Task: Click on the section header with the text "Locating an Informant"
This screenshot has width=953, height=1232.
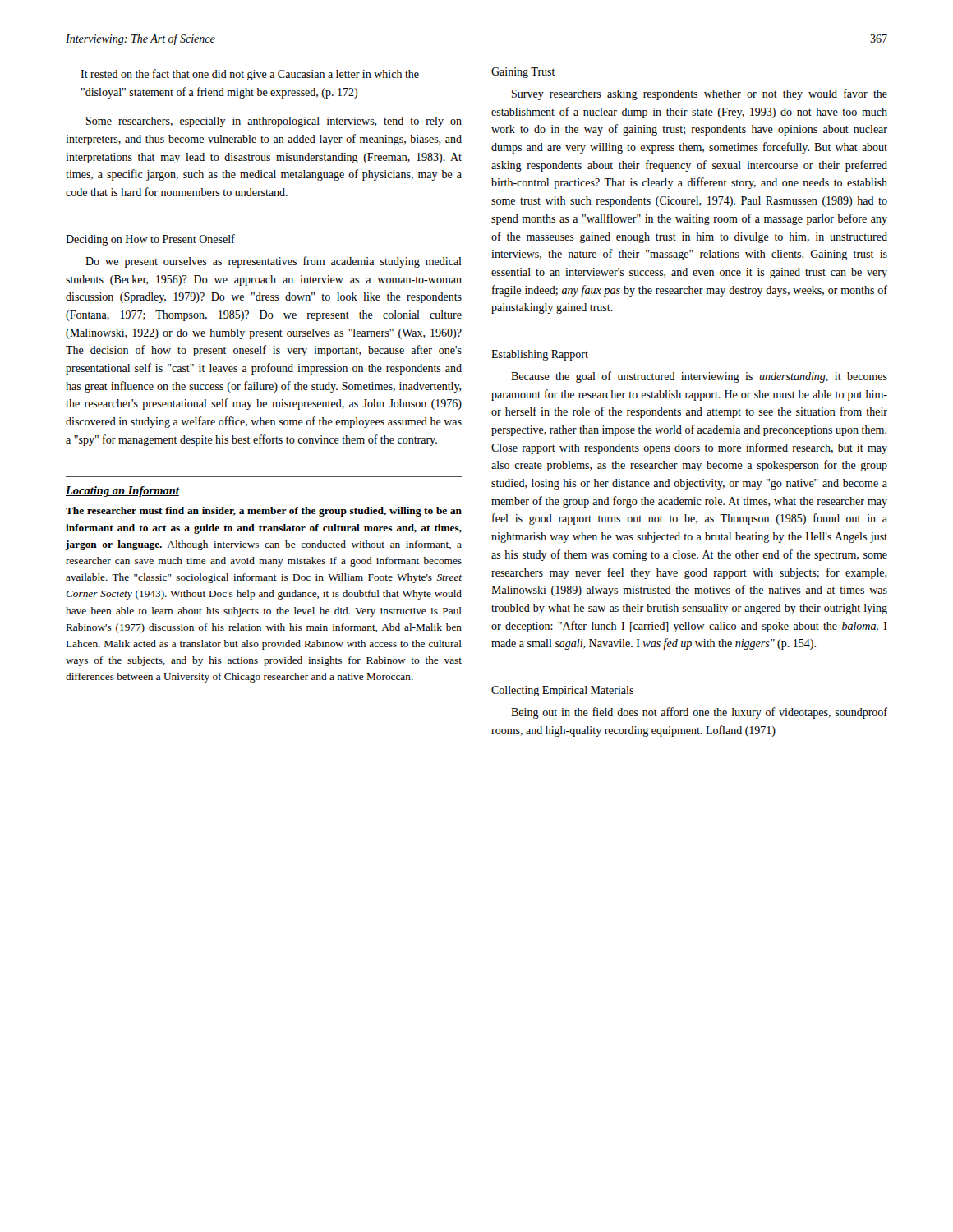Action: (264, 487)
